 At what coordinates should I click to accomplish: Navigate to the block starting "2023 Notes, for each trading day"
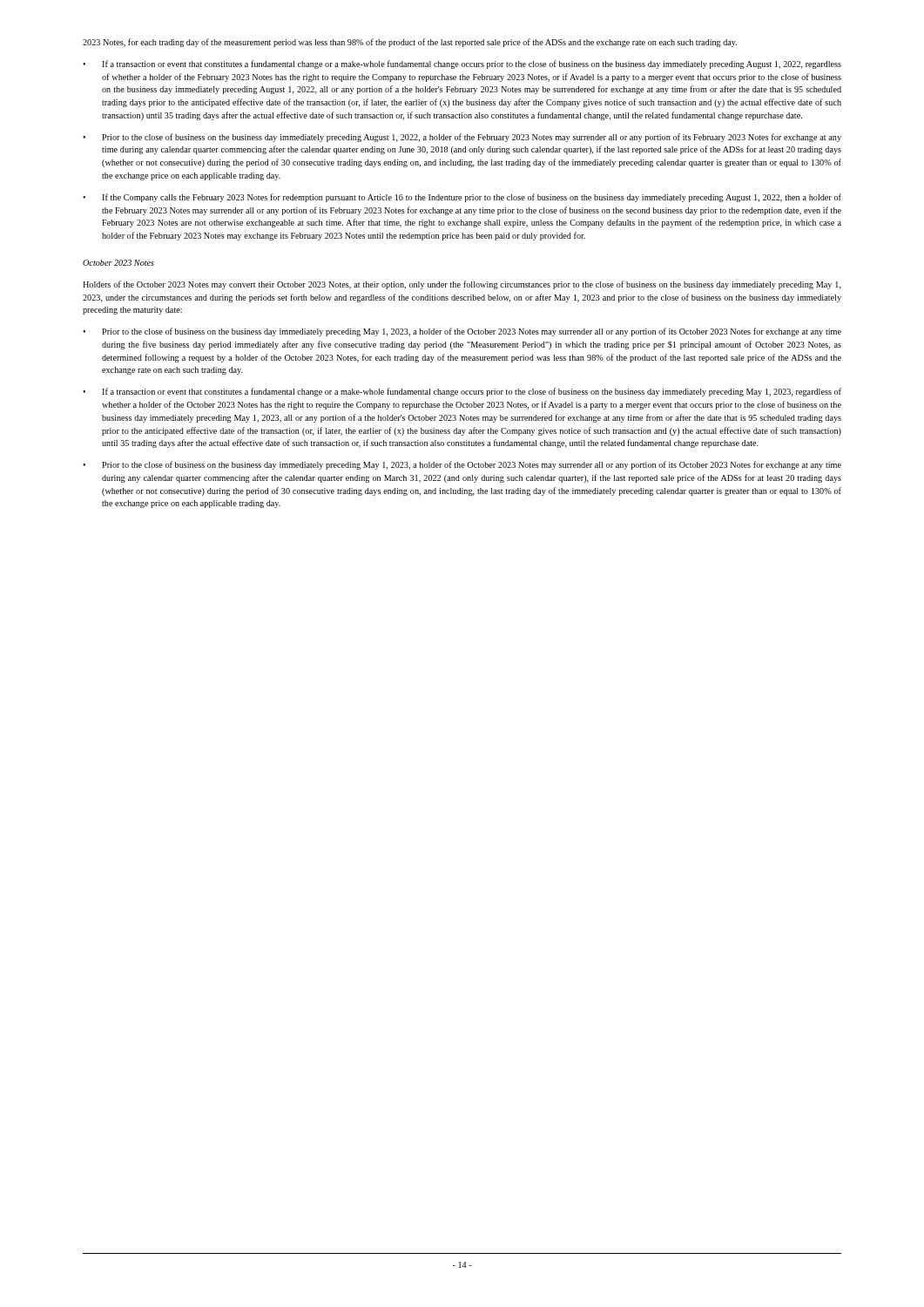coord(410,42)
